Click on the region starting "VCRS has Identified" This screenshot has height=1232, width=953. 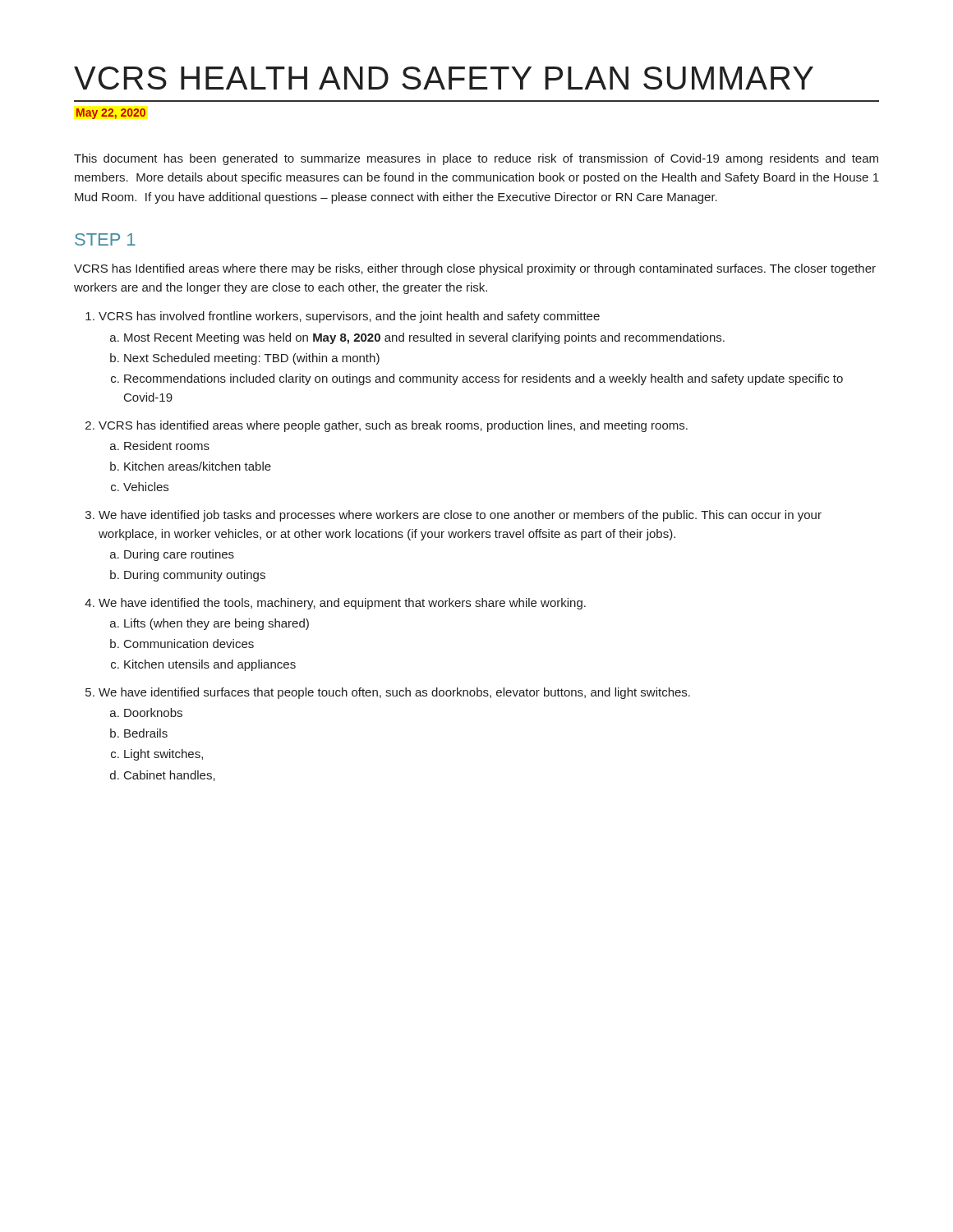pos(475,278)
